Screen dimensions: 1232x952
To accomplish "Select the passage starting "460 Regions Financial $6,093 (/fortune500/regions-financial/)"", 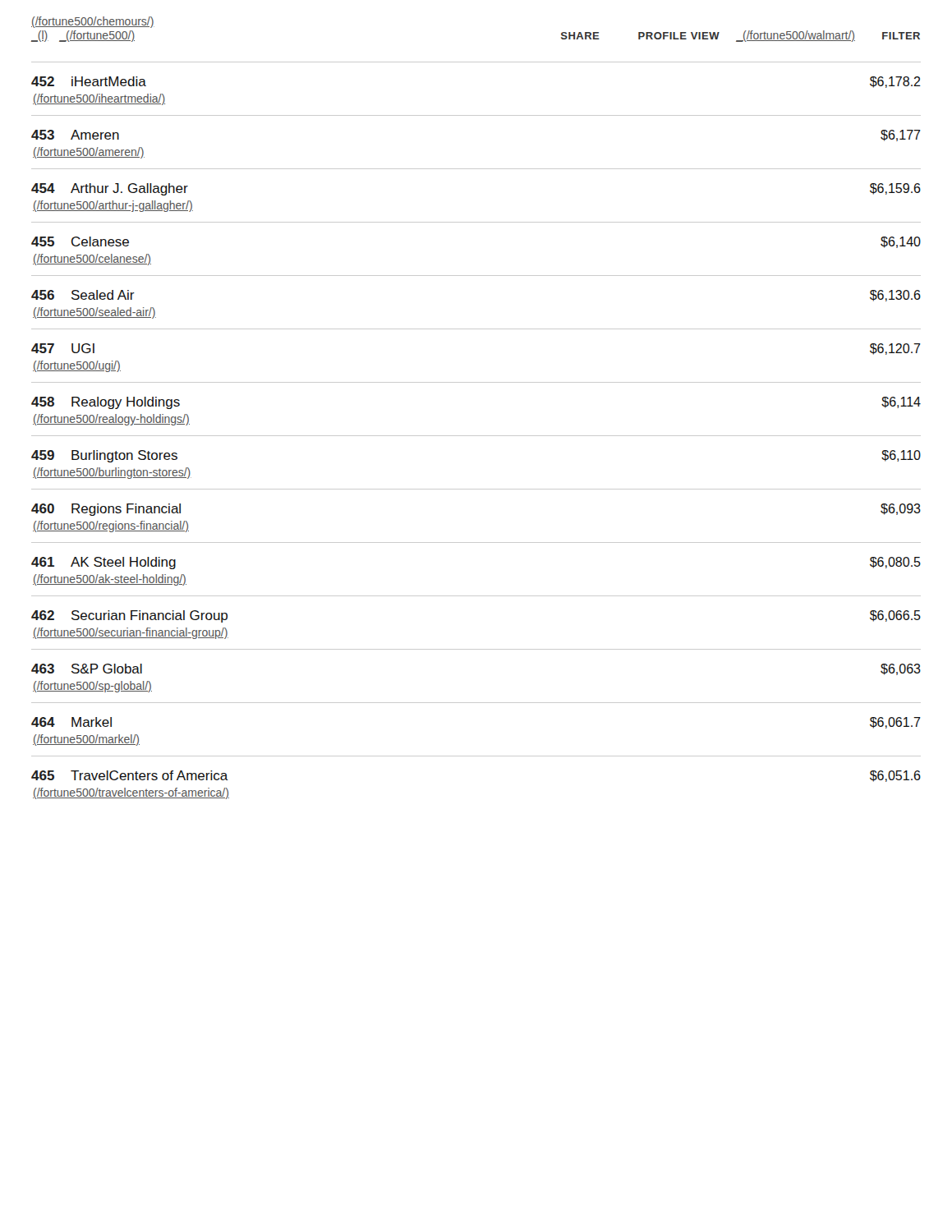I will coord(130,510).
